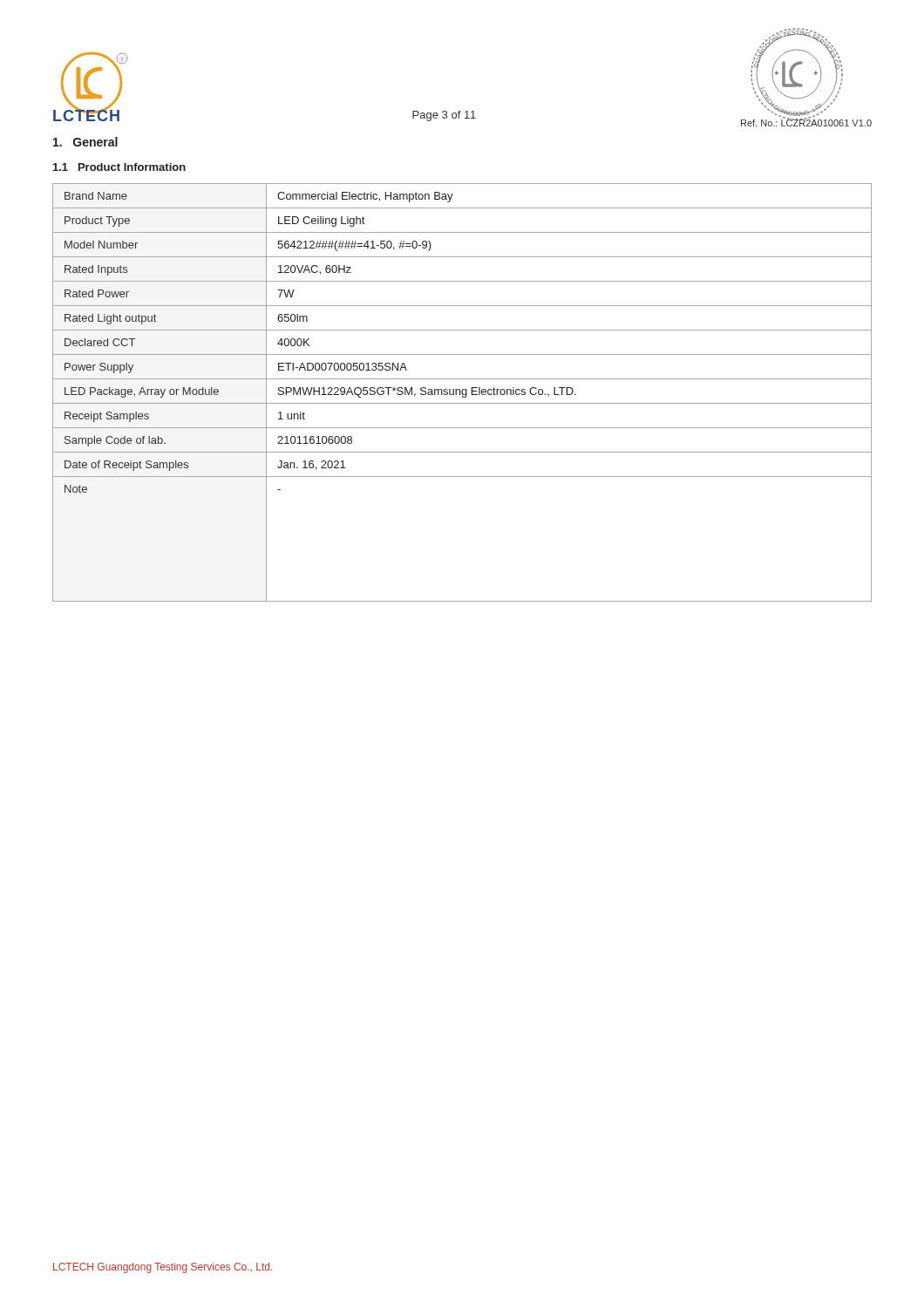Find the text starting "1. General"

point(85,142)
